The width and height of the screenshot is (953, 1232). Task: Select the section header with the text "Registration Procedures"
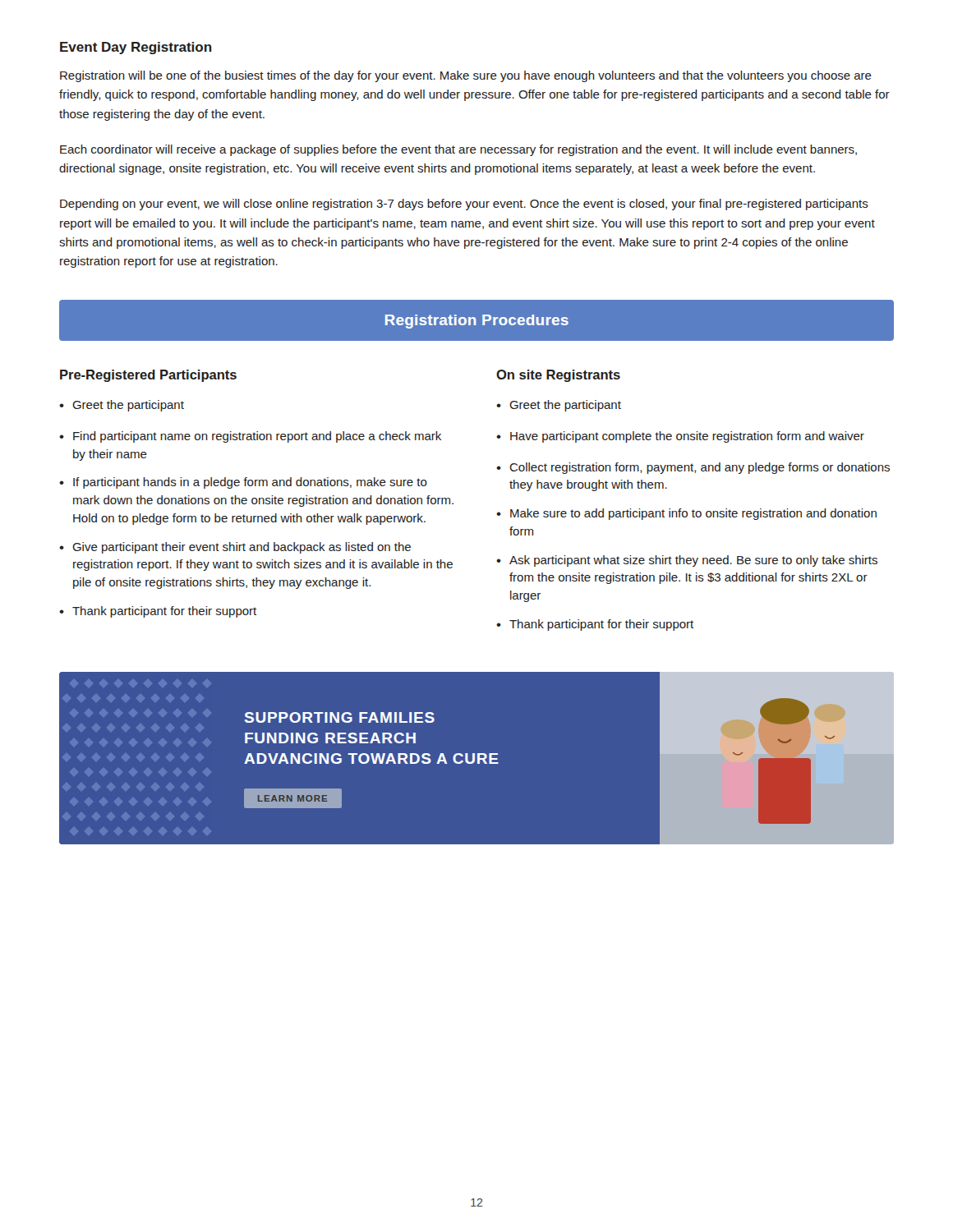click(x=476, y=320)
